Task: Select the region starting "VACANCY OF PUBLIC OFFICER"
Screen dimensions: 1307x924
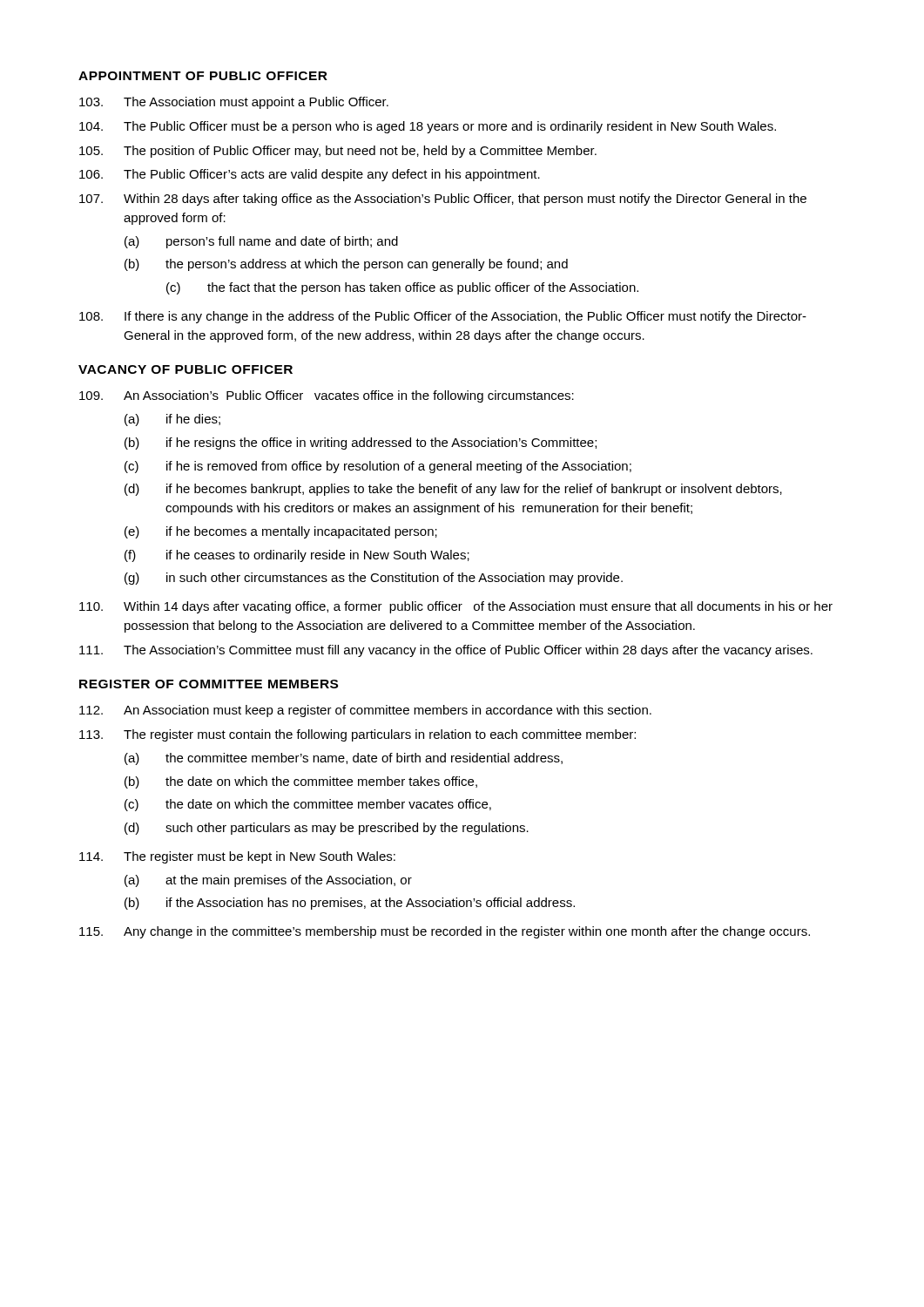Action: pos(186,369)
